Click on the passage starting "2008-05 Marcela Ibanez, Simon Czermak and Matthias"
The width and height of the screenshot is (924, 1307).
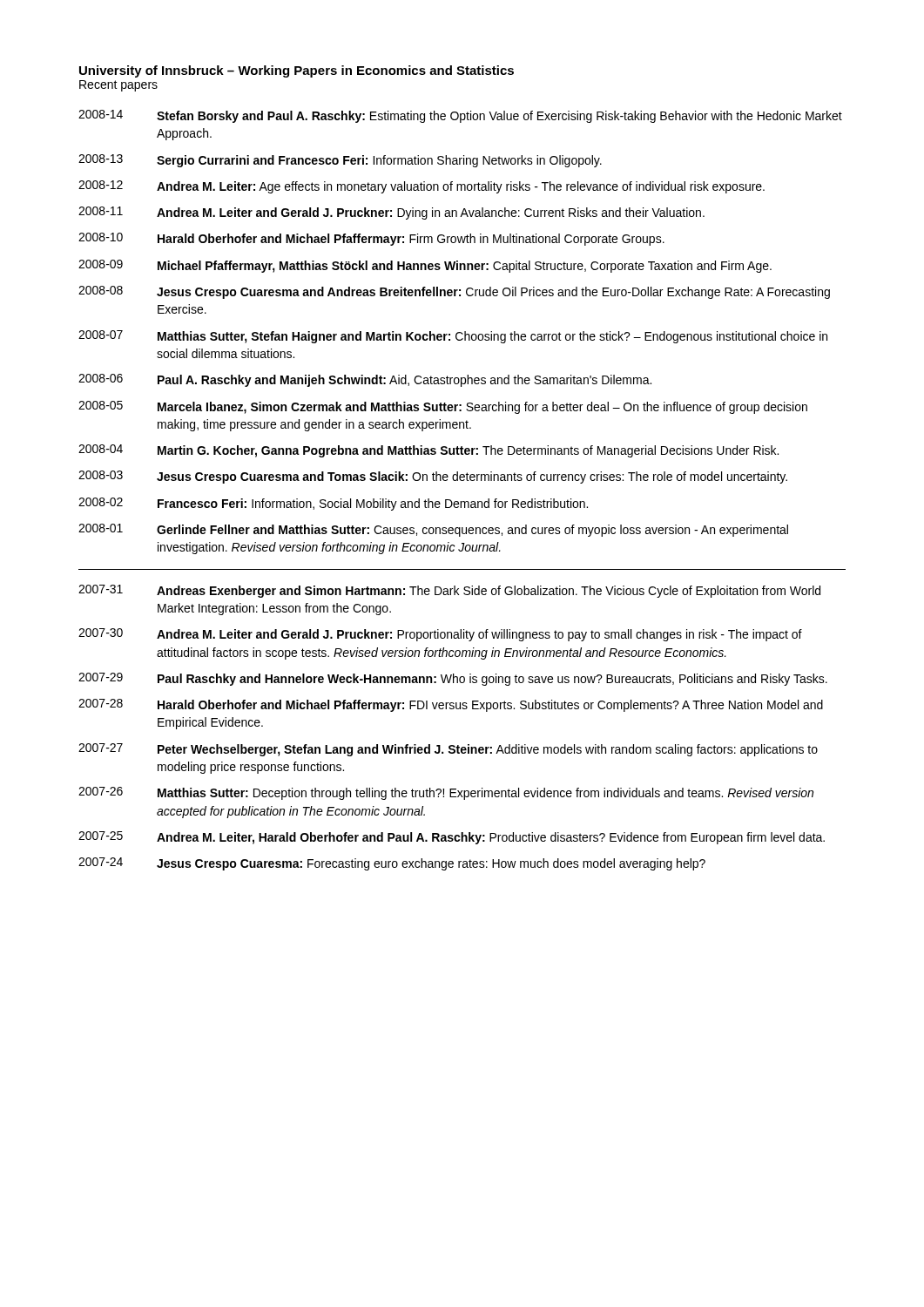(462, 415)
